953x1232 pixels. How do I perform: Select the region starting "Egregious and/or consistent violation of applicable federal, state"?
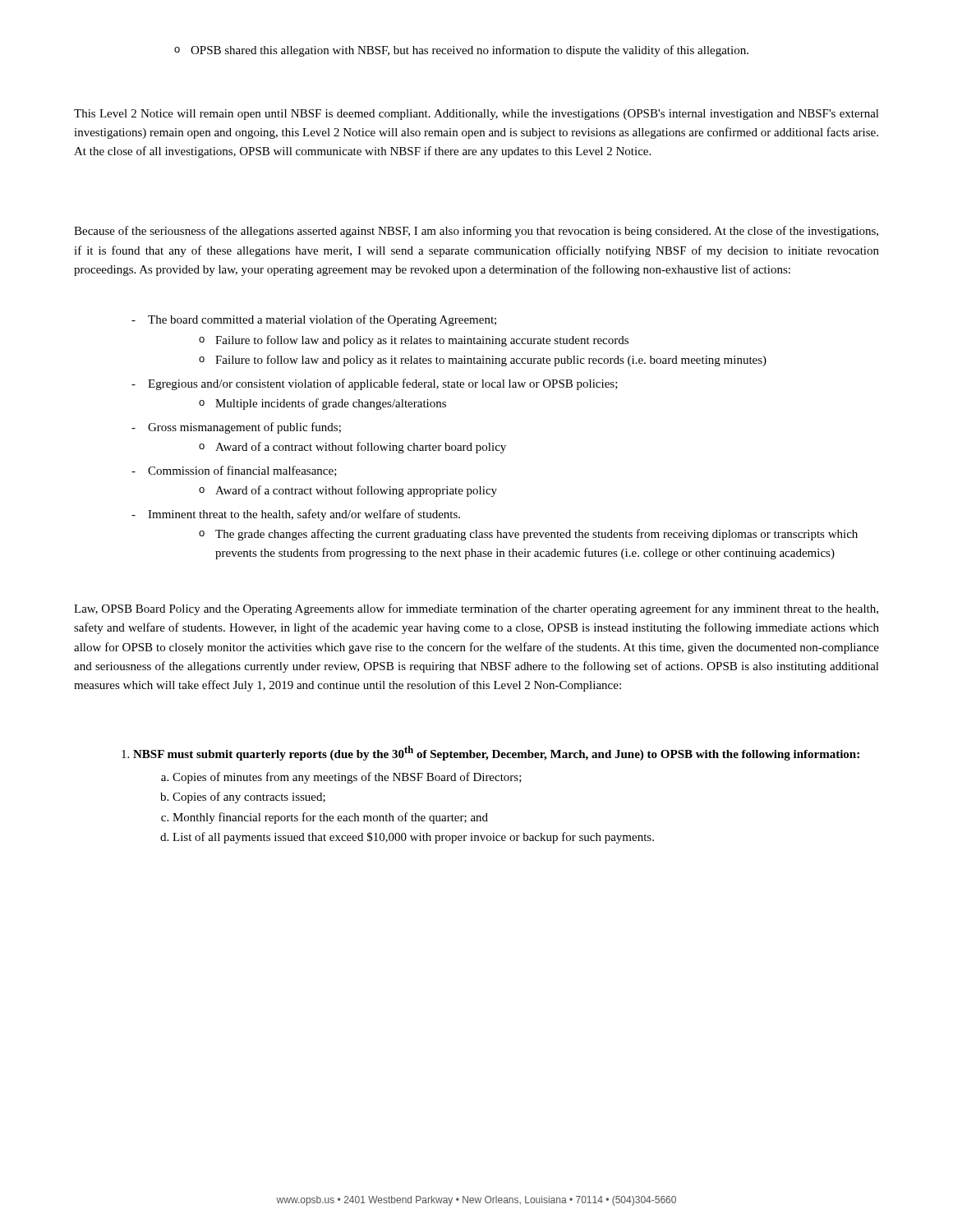pos(505,393)
